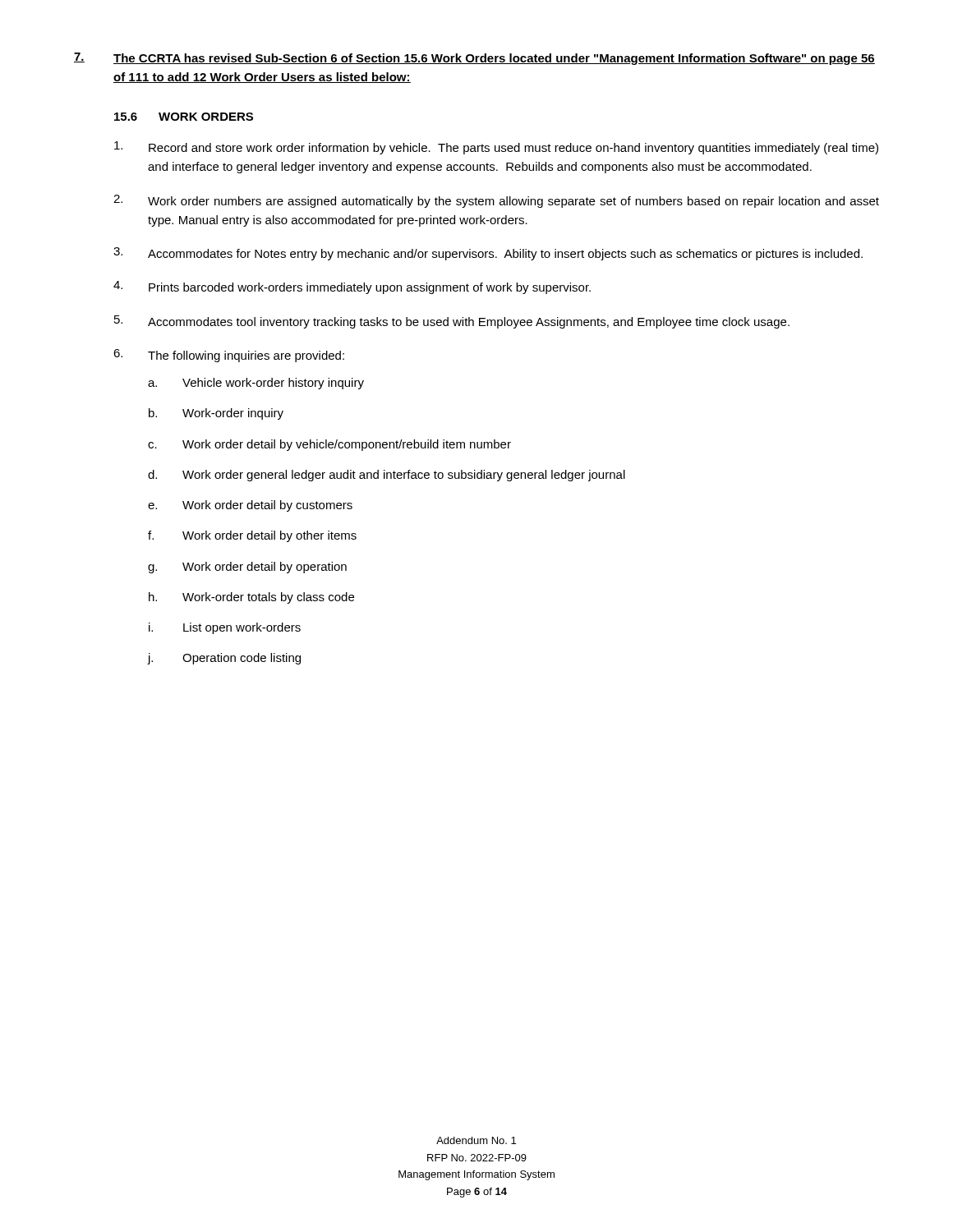The image size is (953, 1232).
Task: Locate the block of text that opens with "c. Work order detail by vehicle/component/rebuild item"
Action: point(329,444)
